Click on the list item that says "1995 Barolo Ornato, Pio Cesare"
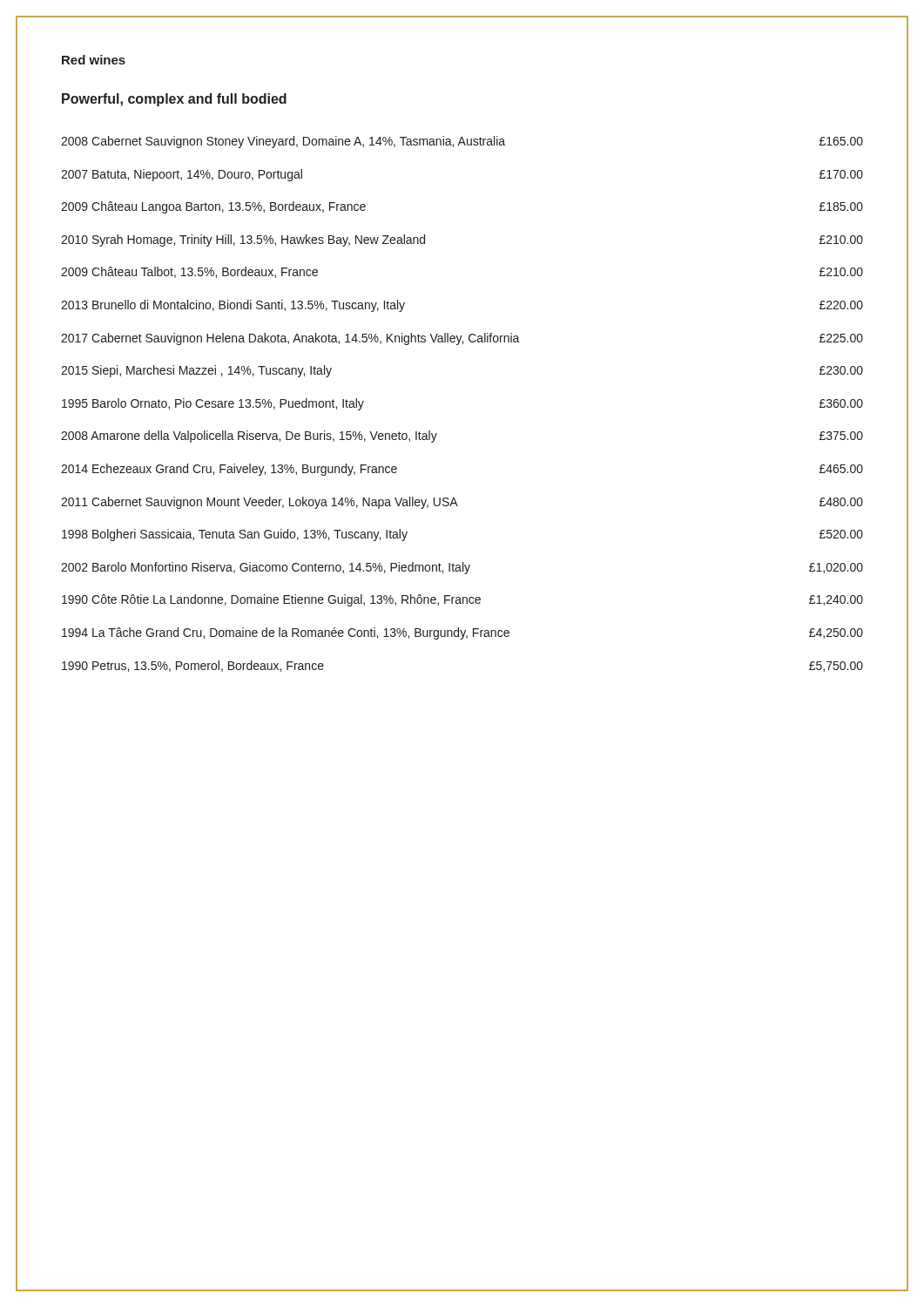Image resolution: width=924 pixels, height=1307 pixels. [216, 405]
